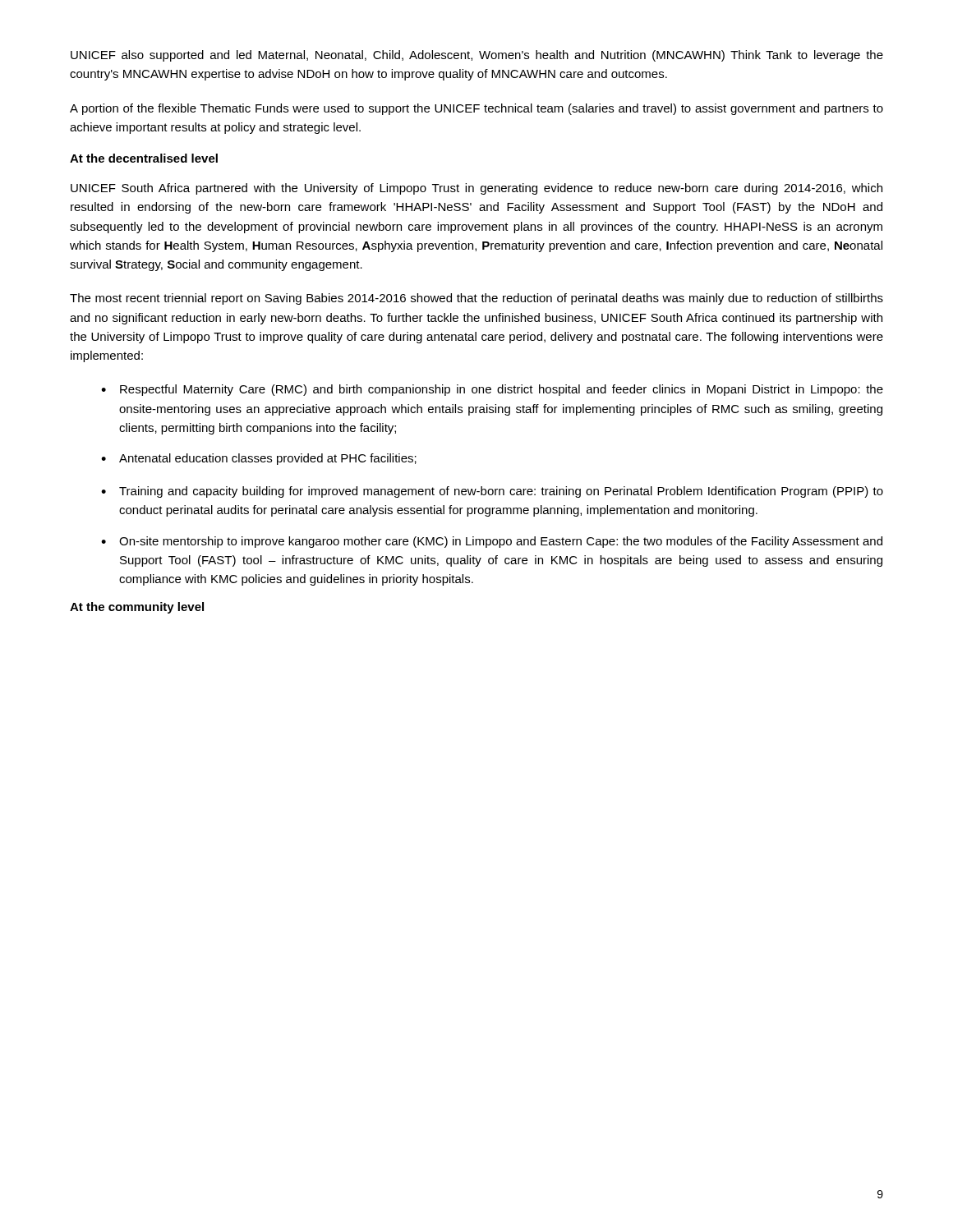This screenshot has height=1232, width=953.
Task: Click on the text block containing "UNICEF also supported and"
Action: tap(476, 64)
